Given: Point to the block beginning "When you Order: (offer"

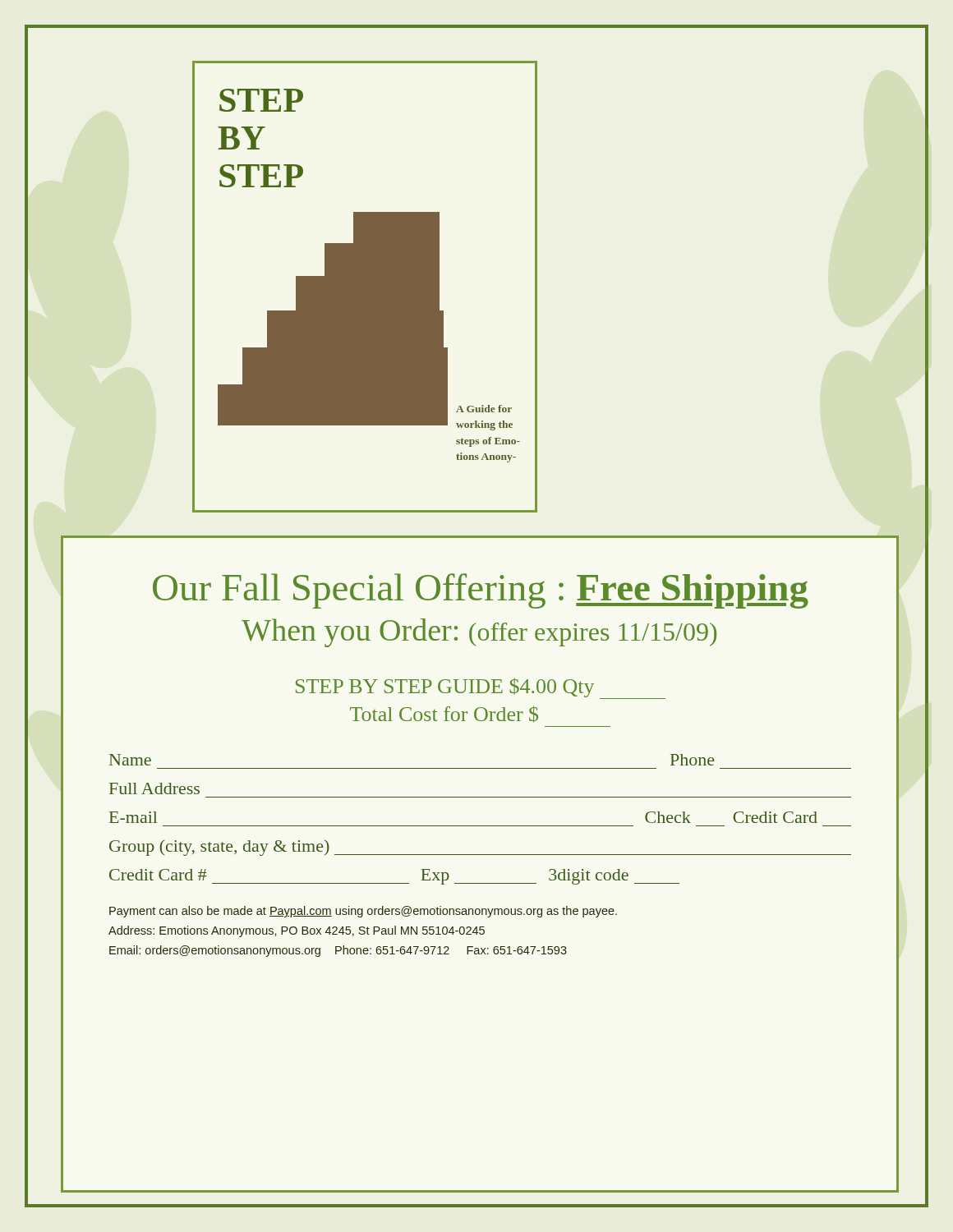Looking at the screenshot, I should [480, 630].
